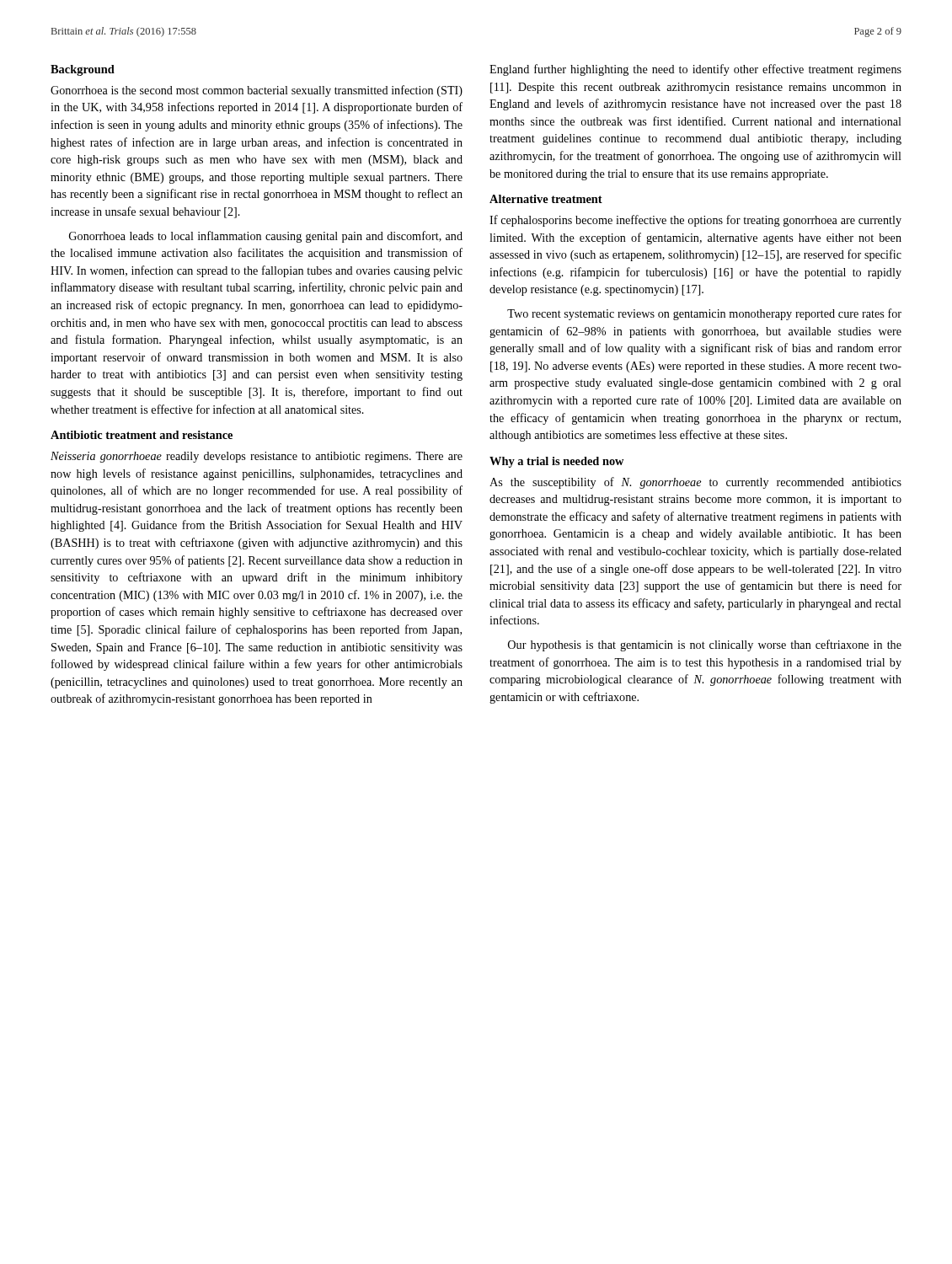Screen dimensions: 1264x952
Task: Locate the text starting "Our hypothesis is that gentamicin is not"
Action: click(695, 671)
